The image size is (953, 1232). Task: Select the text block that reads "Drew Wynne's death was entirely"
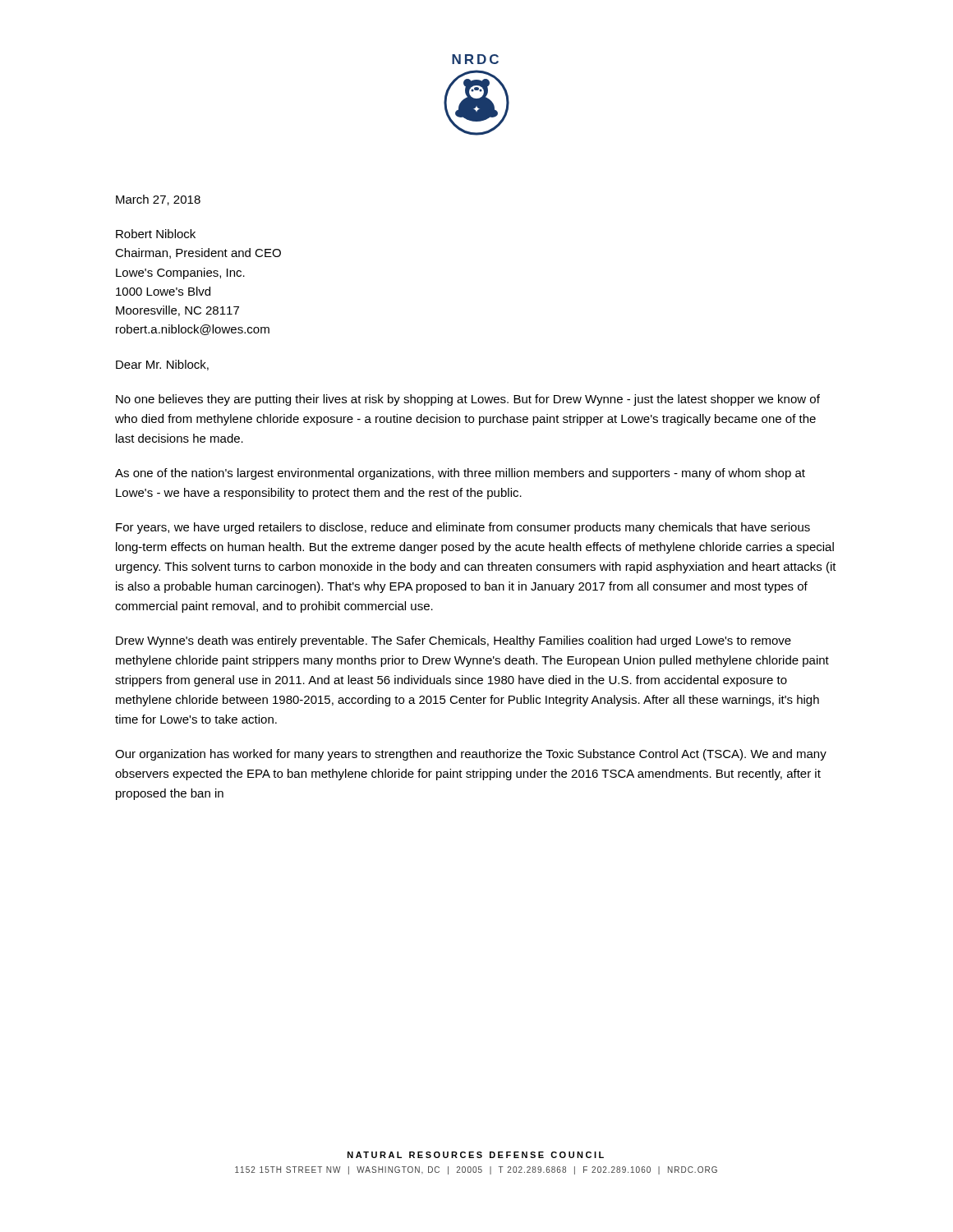(x=472, y=679)
